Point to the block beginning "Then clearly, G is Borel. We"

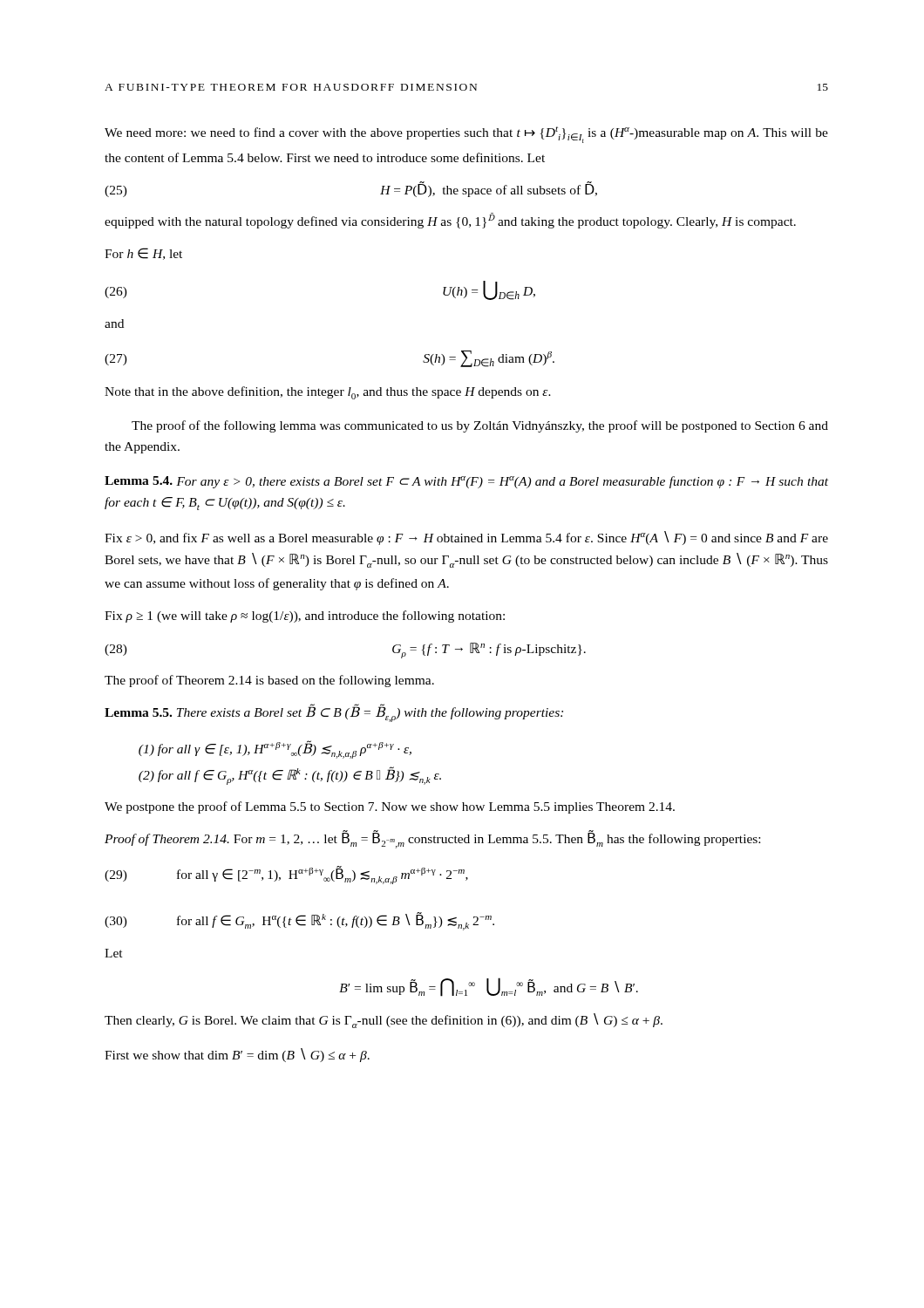(x=384, y=1021)
